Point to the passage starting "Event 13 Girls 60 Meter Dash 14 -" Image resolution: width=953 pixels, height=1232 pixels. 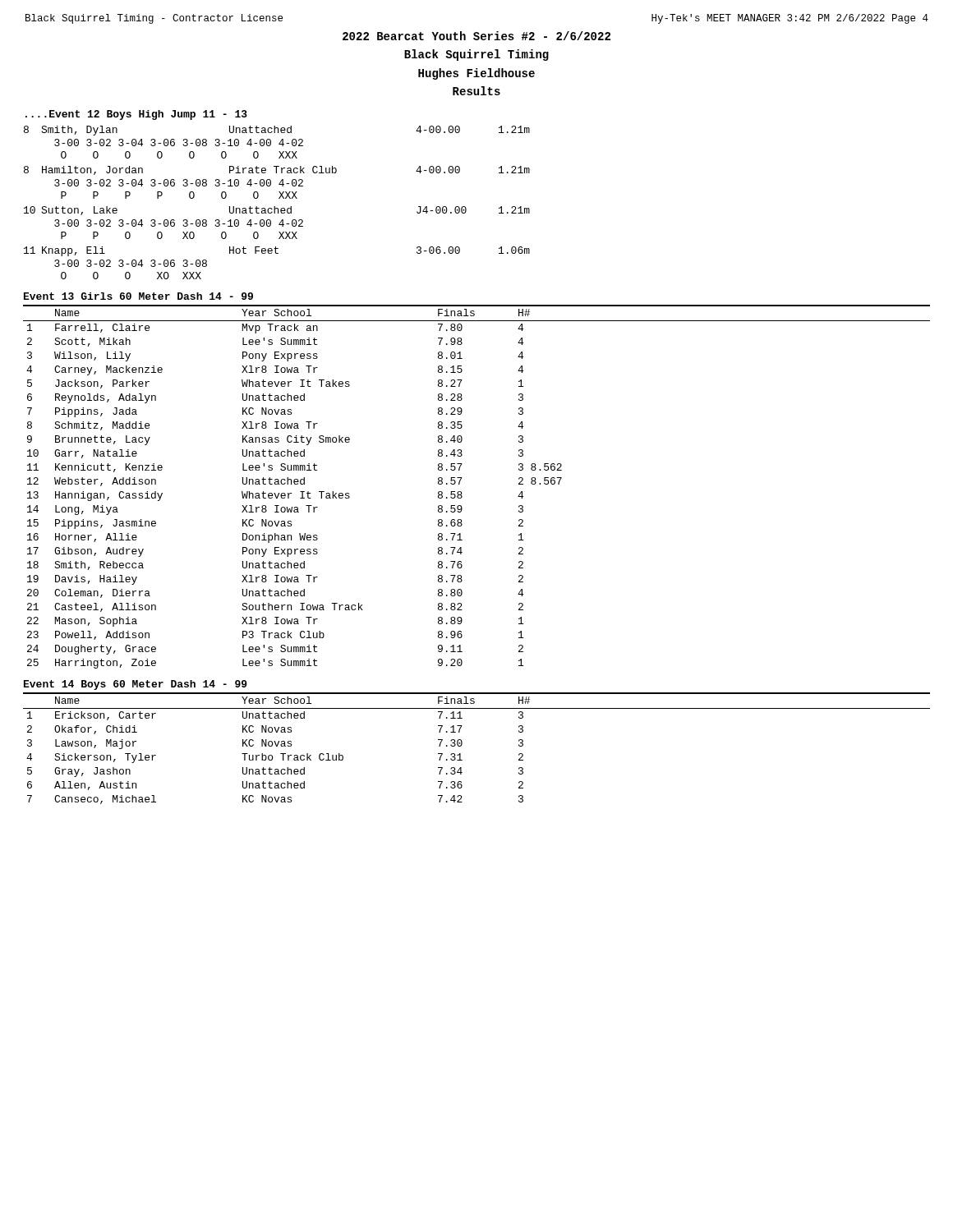(138, 297)
